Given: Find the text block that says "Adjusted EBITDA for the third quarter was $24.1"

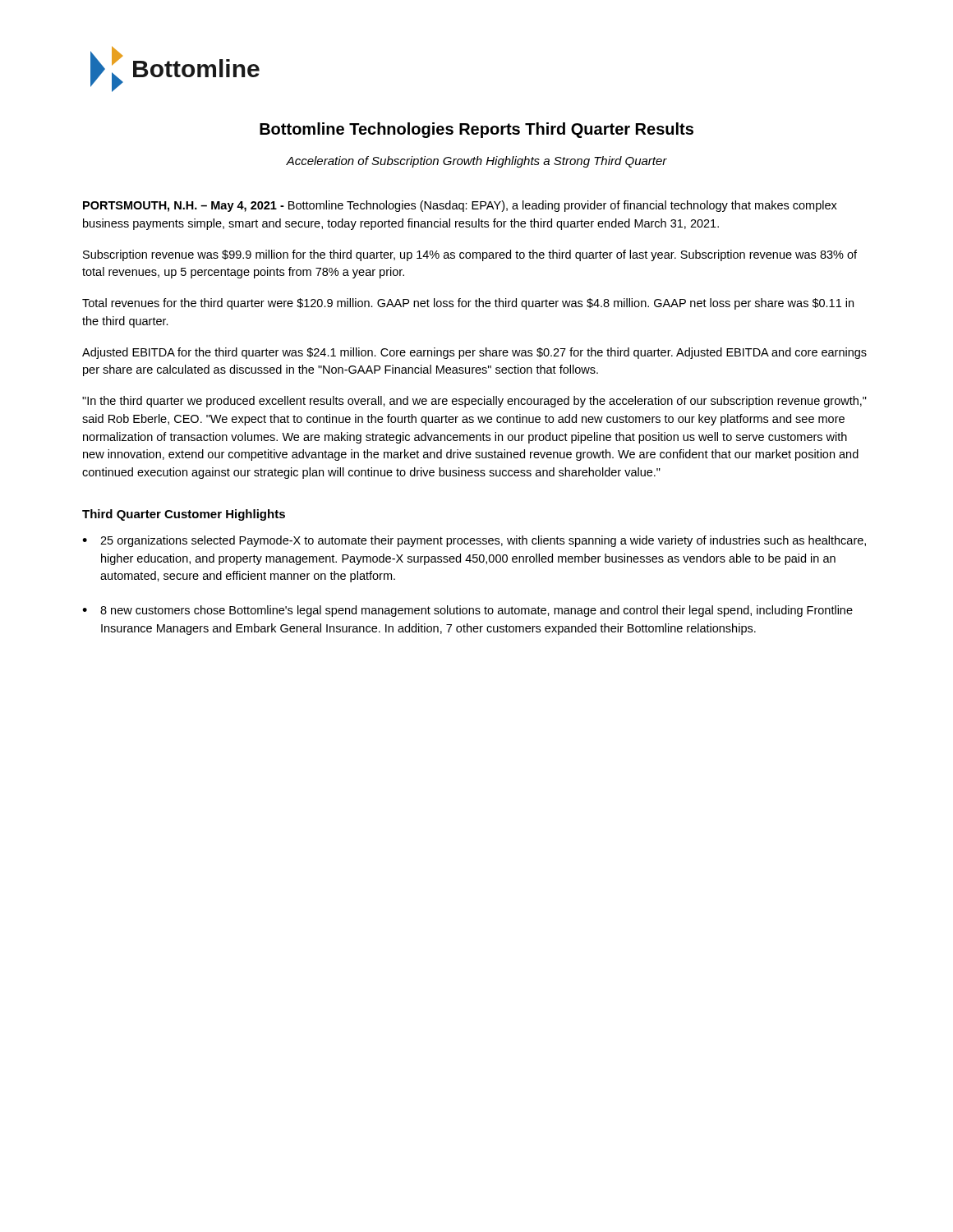Looking at the screenshot, I should click(x=474, y=361).
